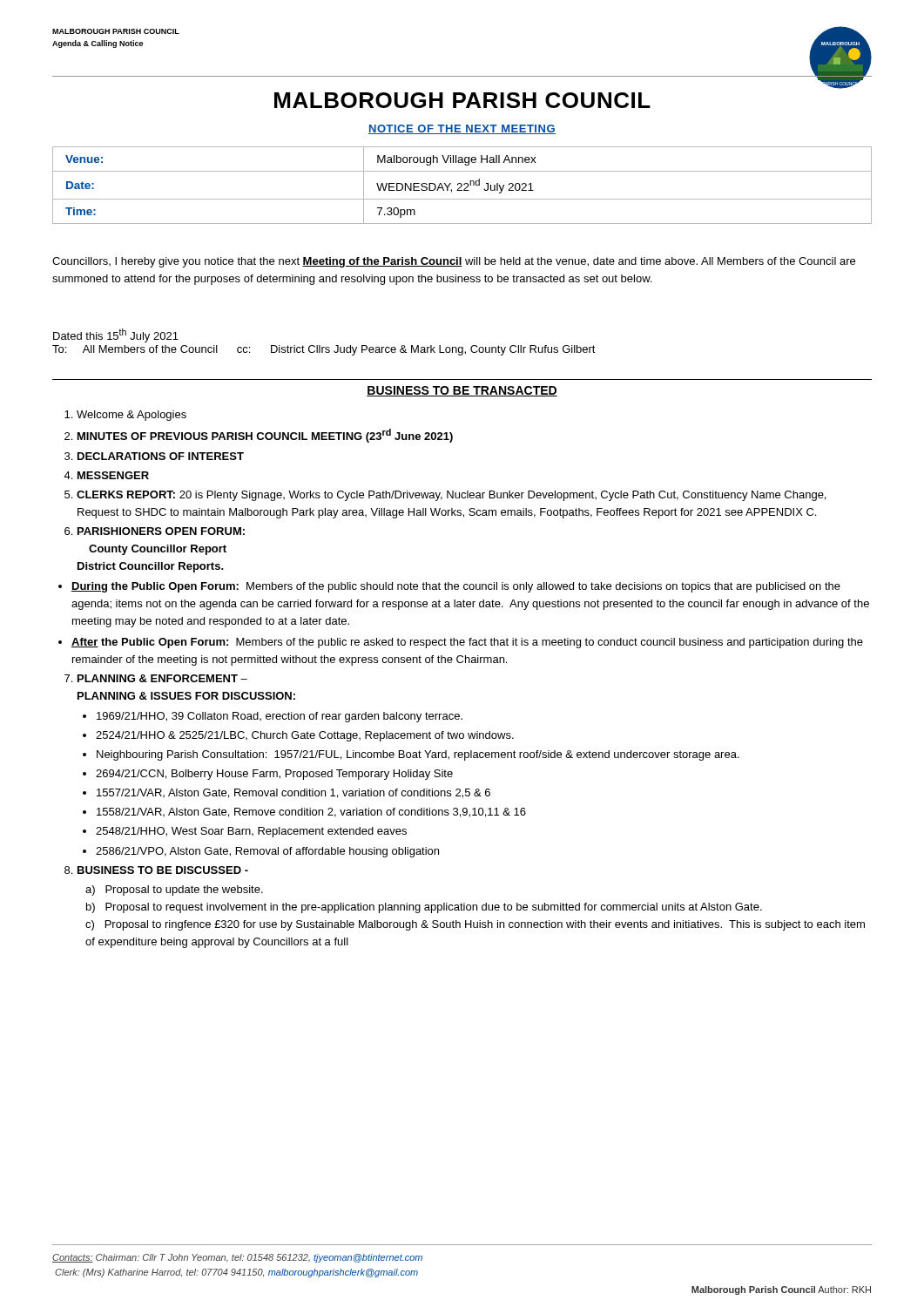Click the passage that begins "PARISHIONERS OPEN FORUM: County Councillor Report District"
924x1307 pixels.
pos(161,549)
